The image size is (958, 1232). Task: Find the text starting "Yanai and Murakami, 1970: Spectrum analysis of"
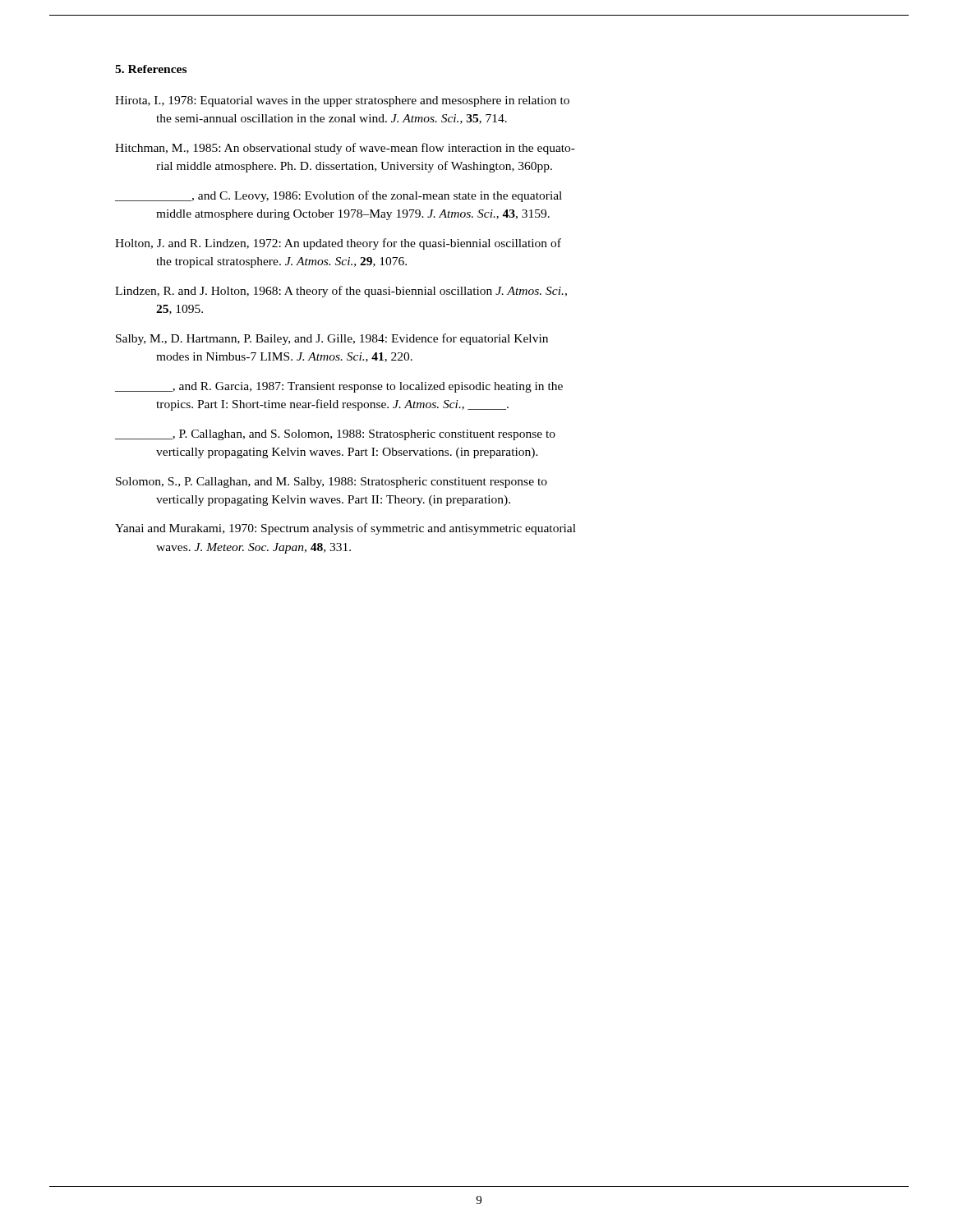(487, 538)
